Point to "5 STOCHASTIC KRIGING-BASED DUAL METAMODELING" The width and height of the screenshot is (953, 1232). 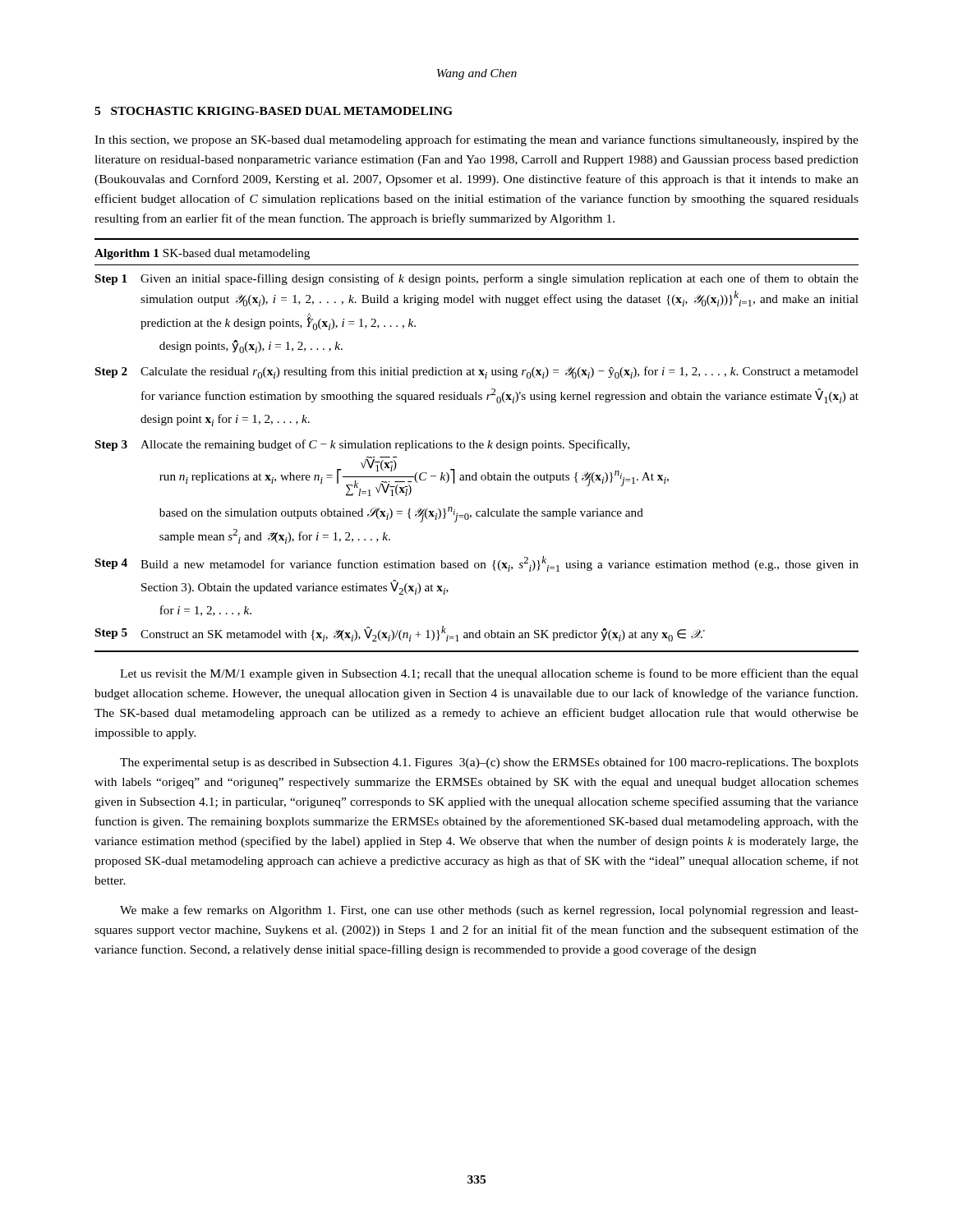click(x=274, y=110)
